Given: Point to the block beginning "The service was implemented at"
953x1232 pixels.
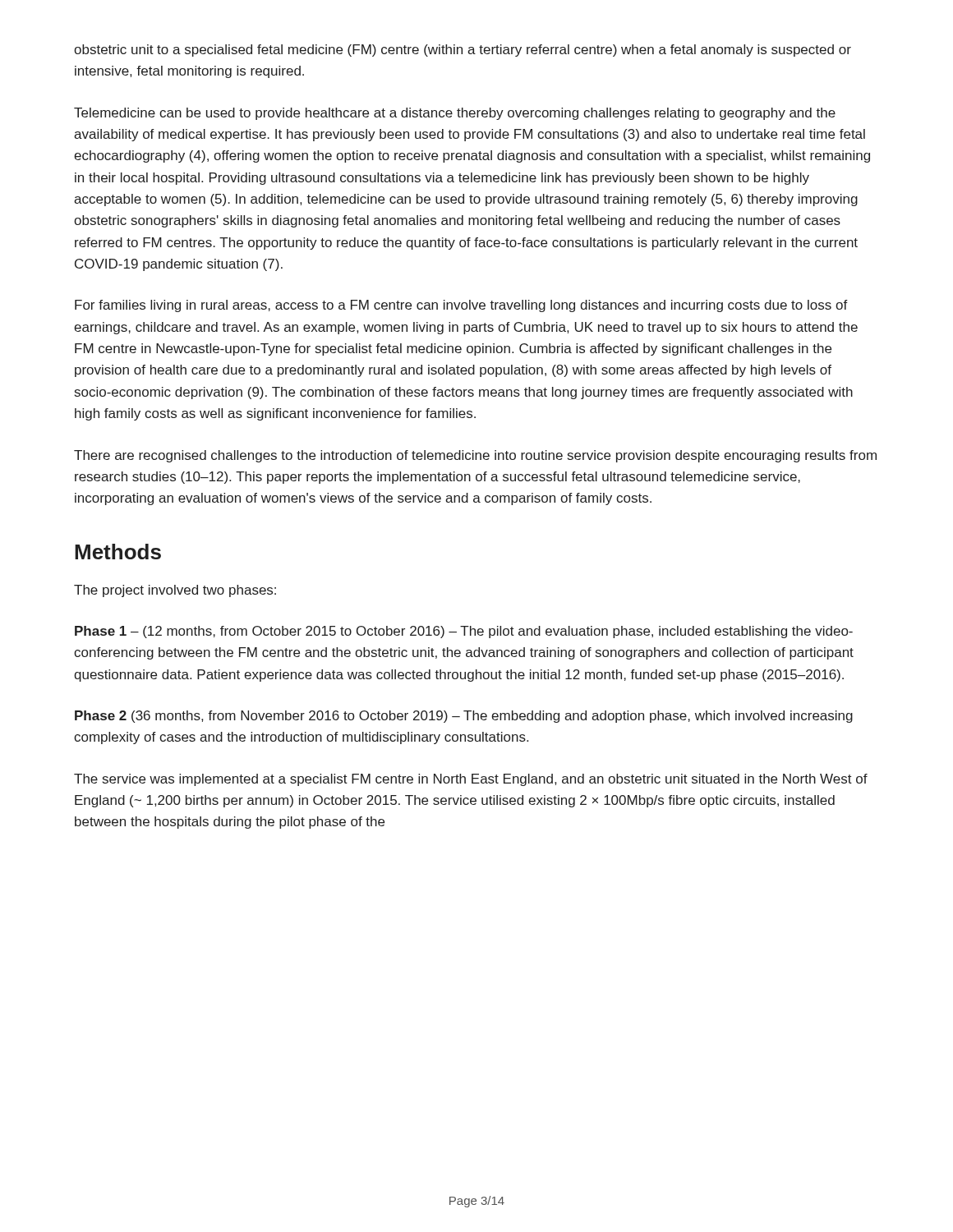Looking at the screenshot, I should click(470, 800).
